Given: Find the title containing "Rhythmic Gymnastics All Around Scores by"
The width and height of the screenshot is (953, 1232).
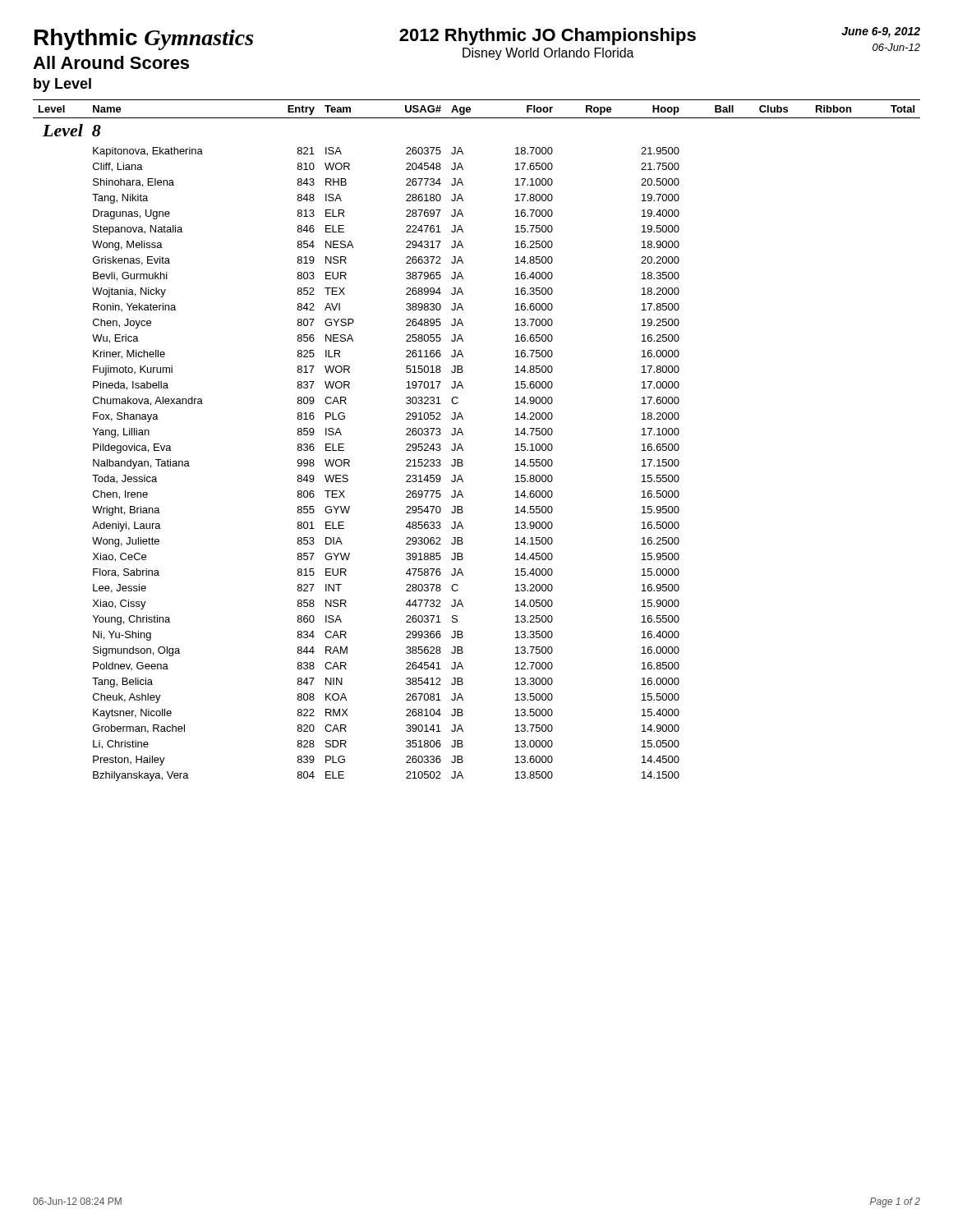Looking at the screenshot, I should (x=143, y=59).
